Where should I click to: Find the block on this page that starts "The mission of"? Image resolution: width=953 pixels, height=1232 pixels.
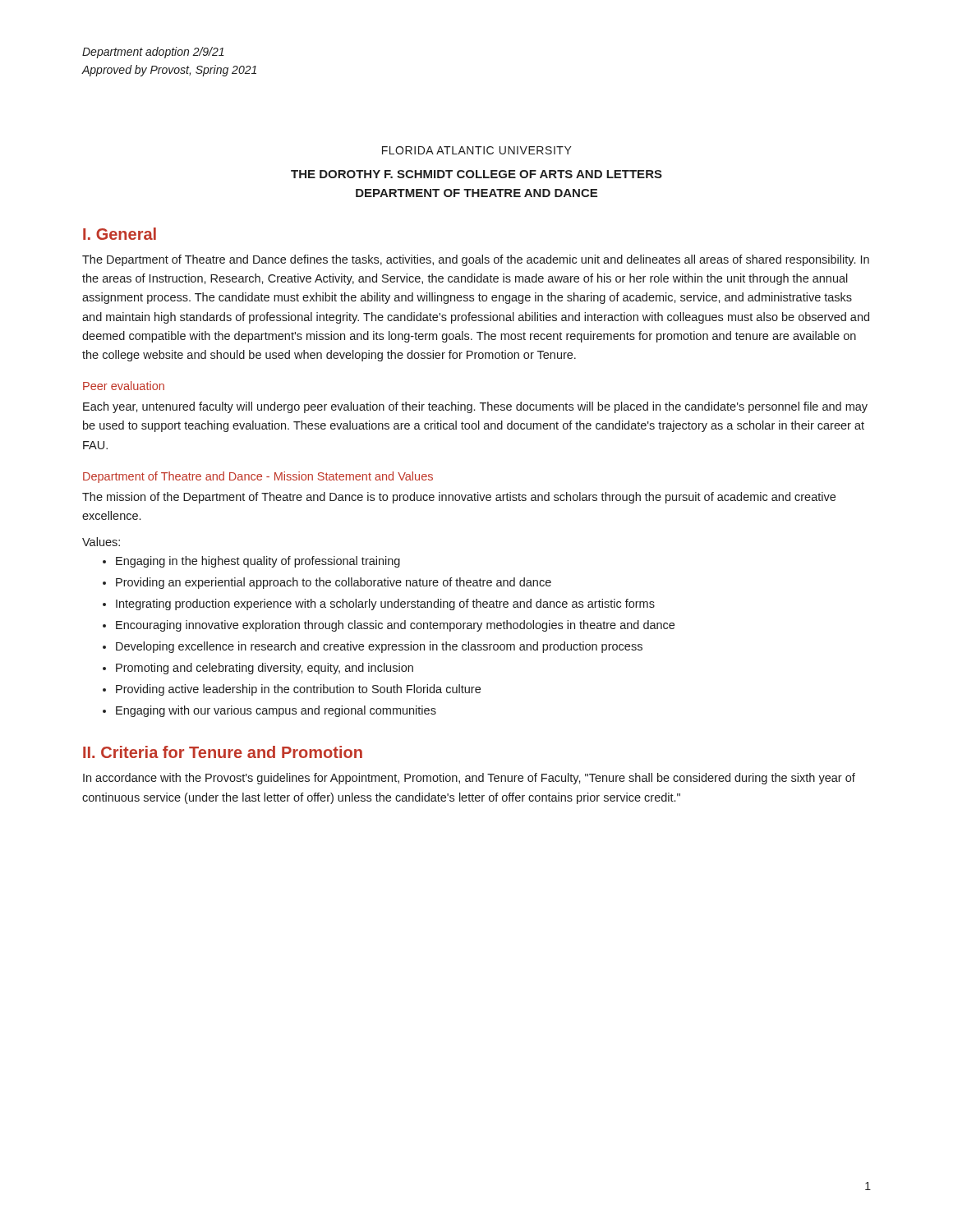point(459,506)
